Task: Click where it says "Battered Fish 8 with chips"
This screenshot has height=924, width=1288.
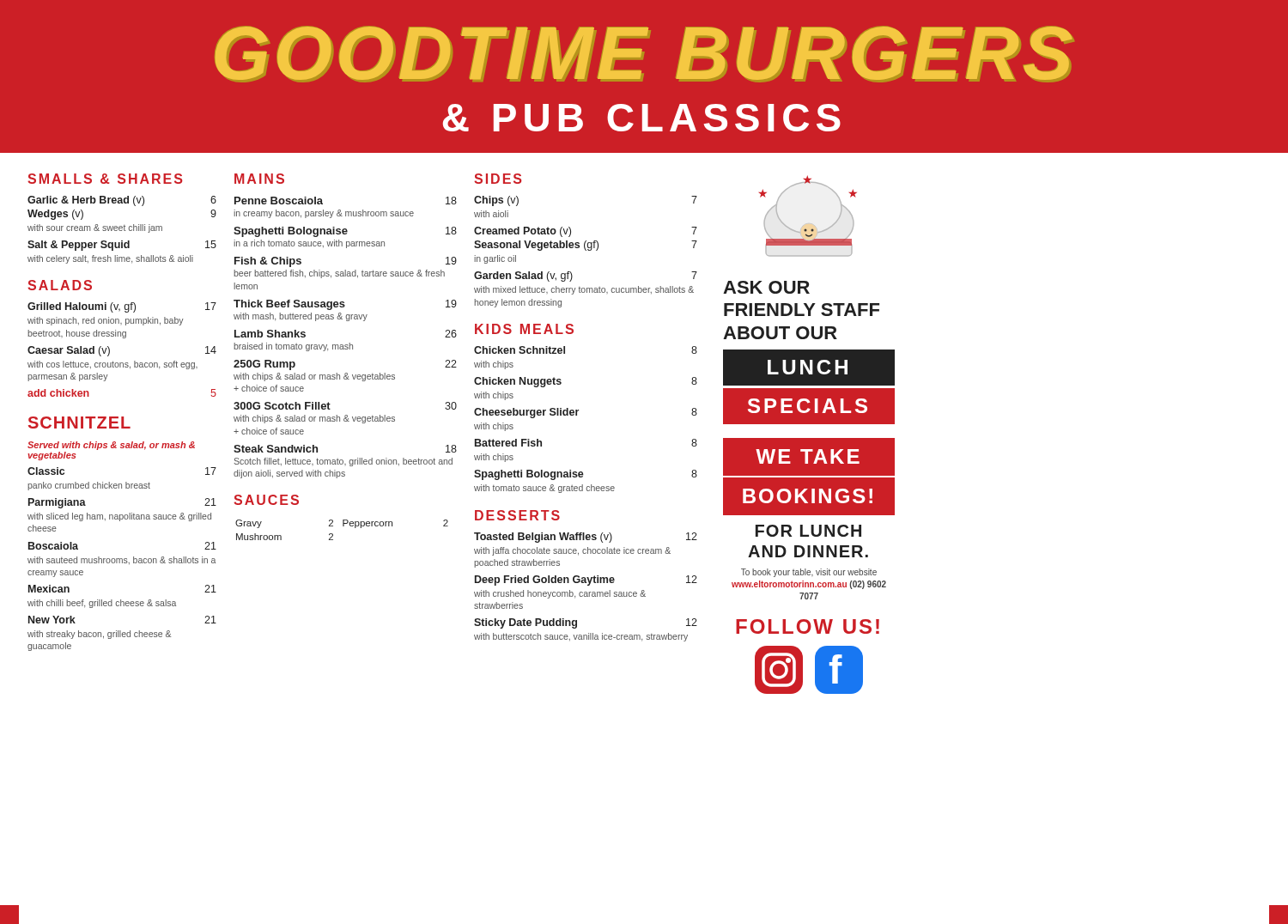Action: point(510,443)
